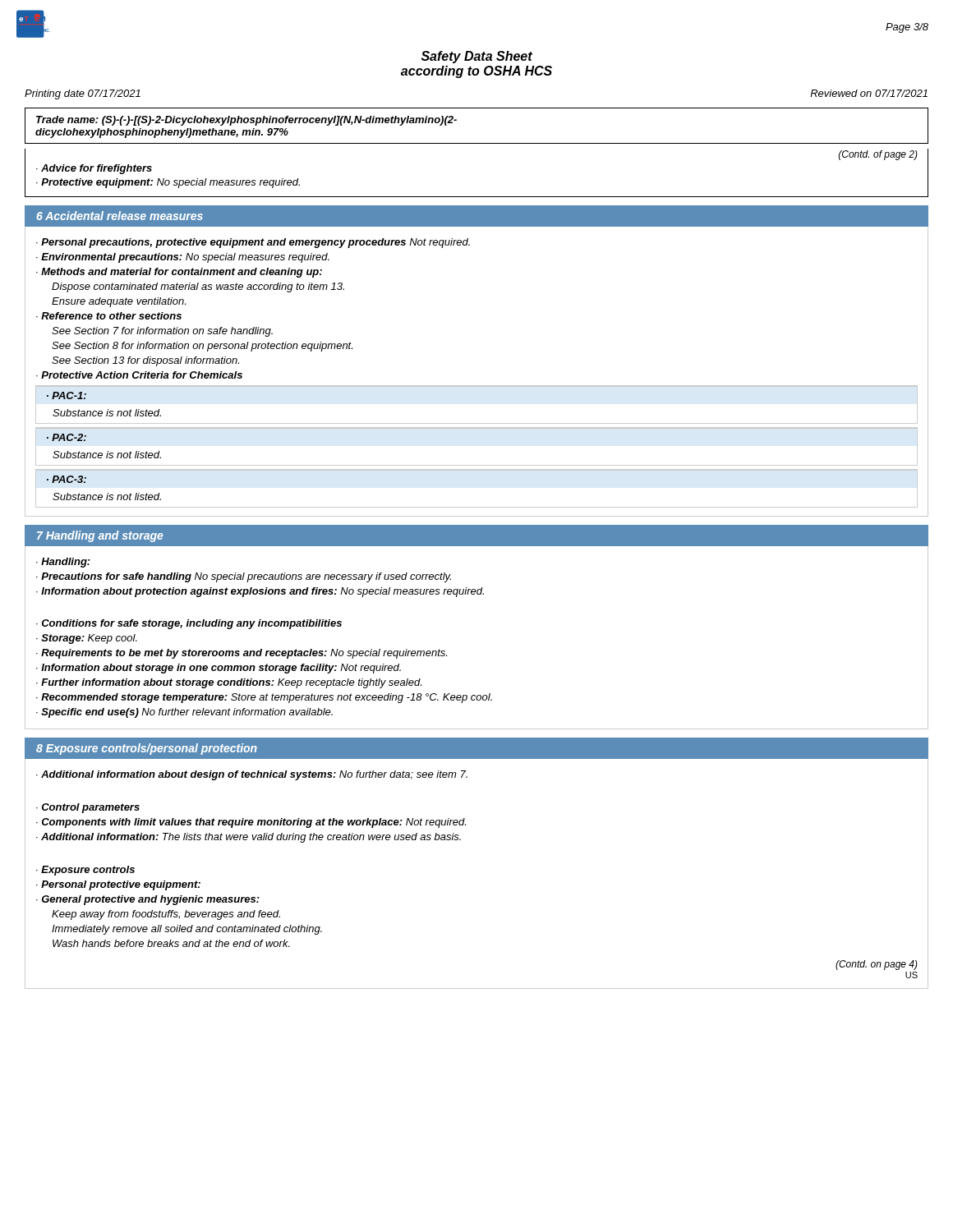Locate the text block starting "Safety Data Sheet according to OSHA HCS"
The height and width of the screenshot is (1232, 953).
[476, 64]
